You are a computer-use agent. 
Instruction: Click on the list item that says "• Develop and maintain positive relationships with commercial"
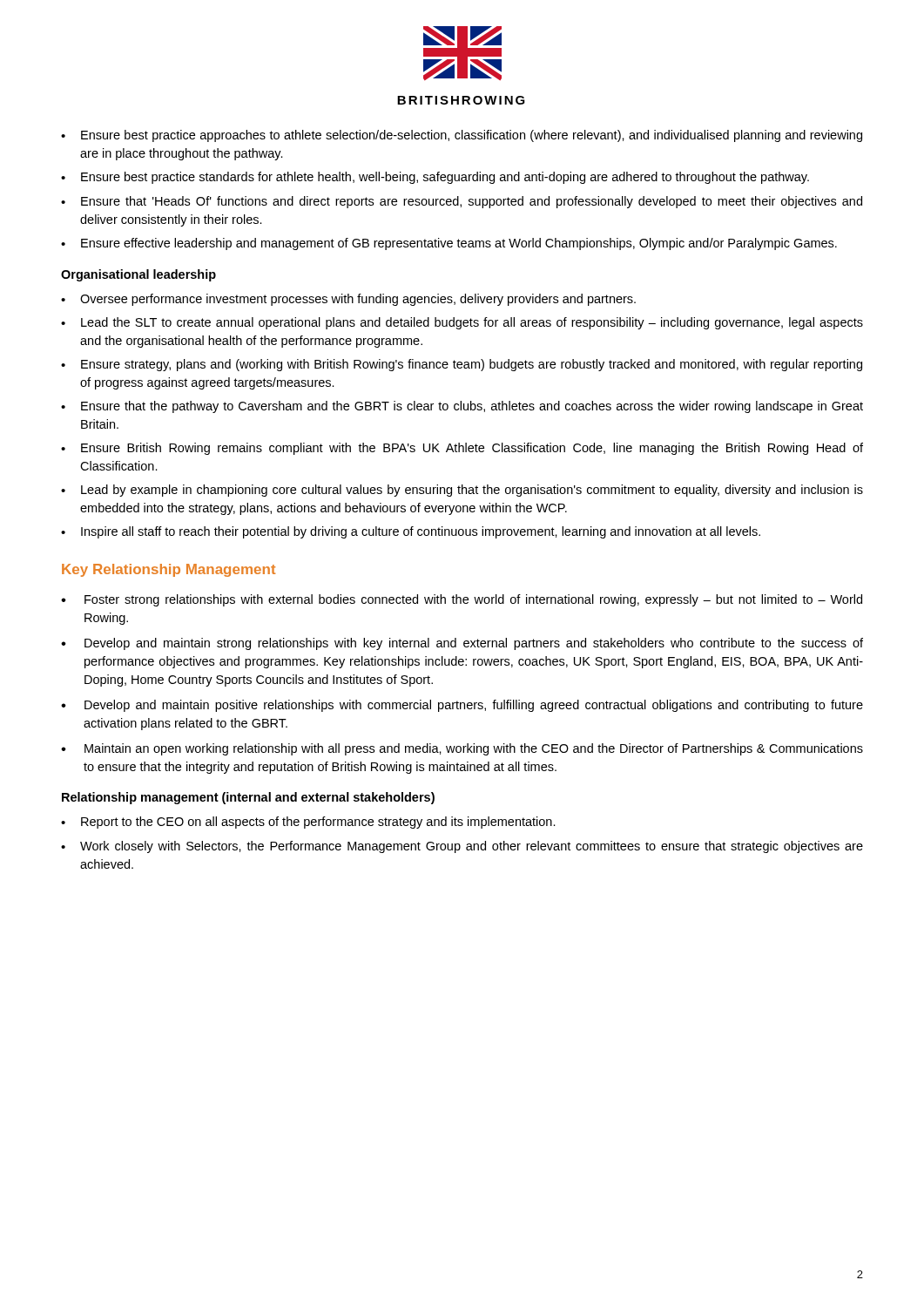(462, 715)
